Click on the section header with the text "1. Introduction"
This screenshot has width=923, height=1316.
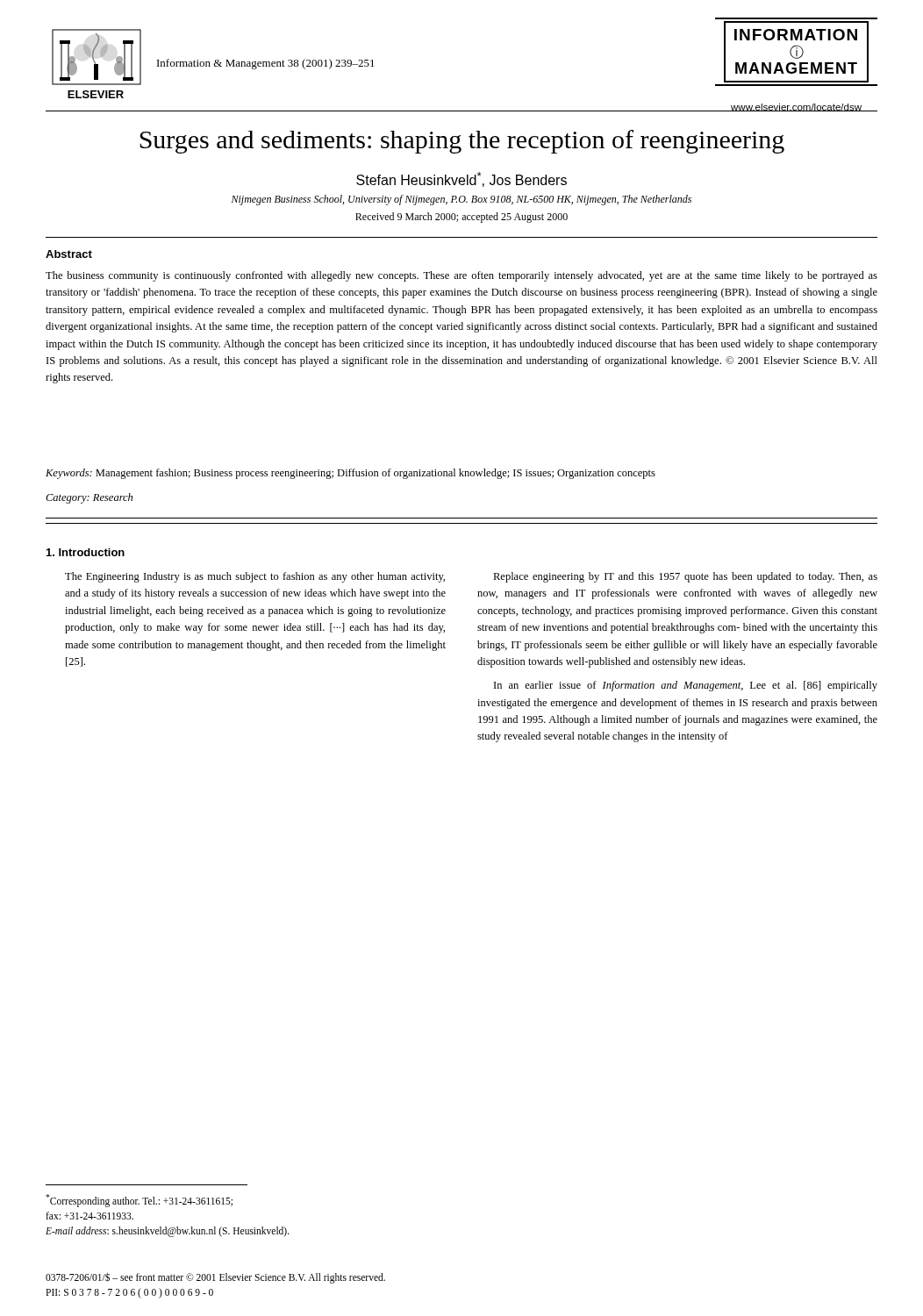coord(85,552)
